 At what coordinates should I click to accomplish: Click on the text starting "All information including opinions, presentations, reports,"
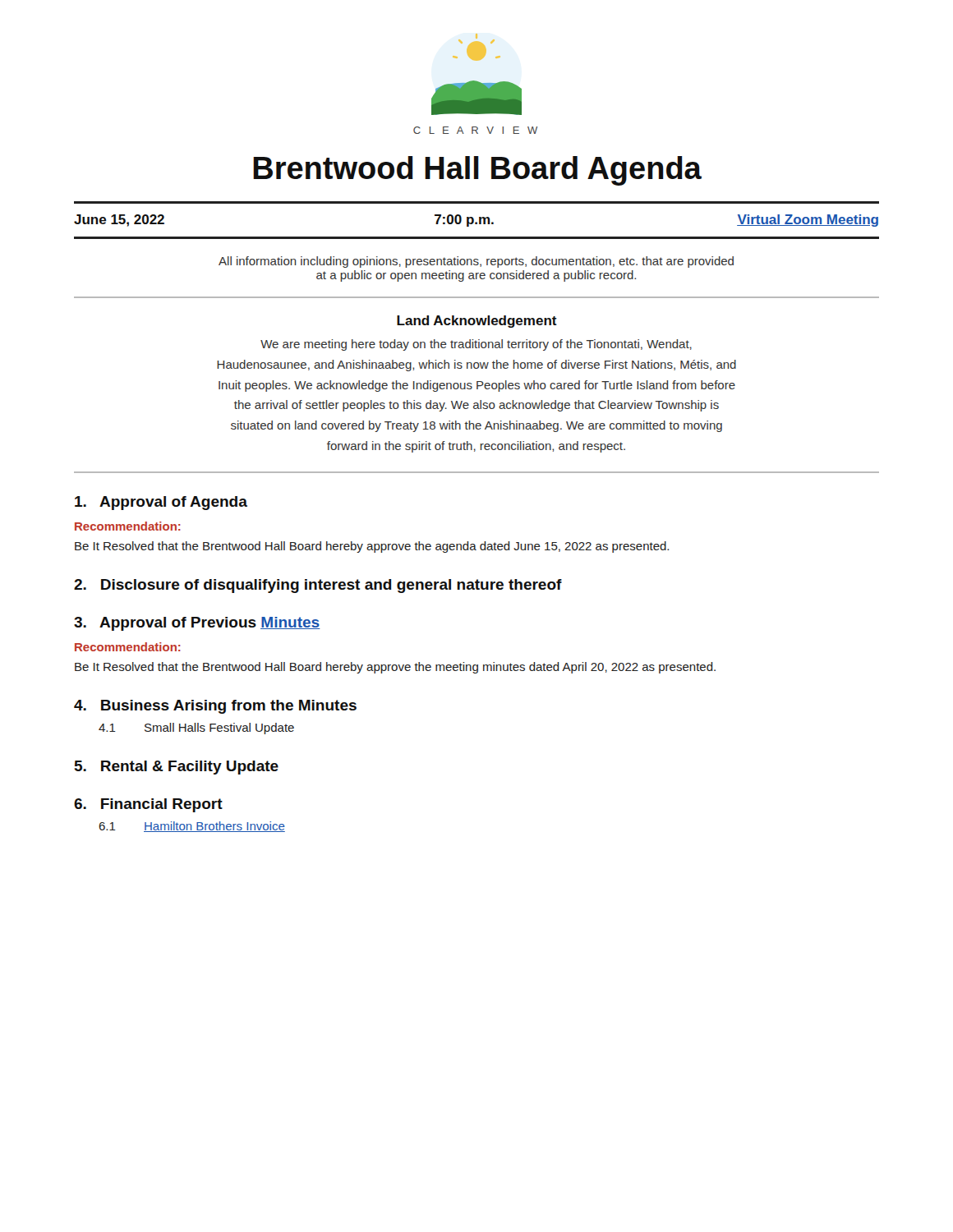click(x=476, y=268)
